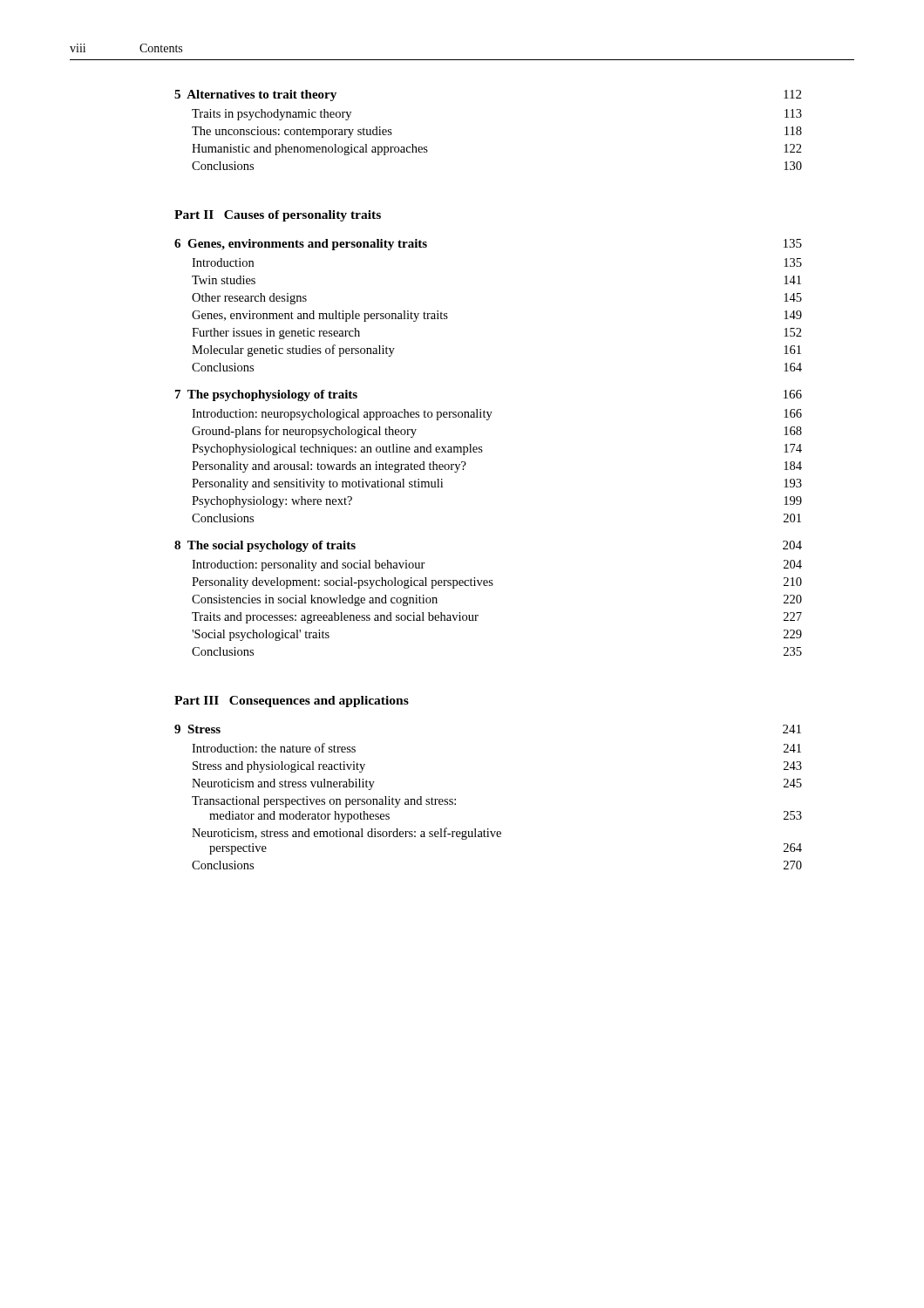
Task: Select the passage starting "Personality and arousal: towards an integrated"
Action: point(328,467)
